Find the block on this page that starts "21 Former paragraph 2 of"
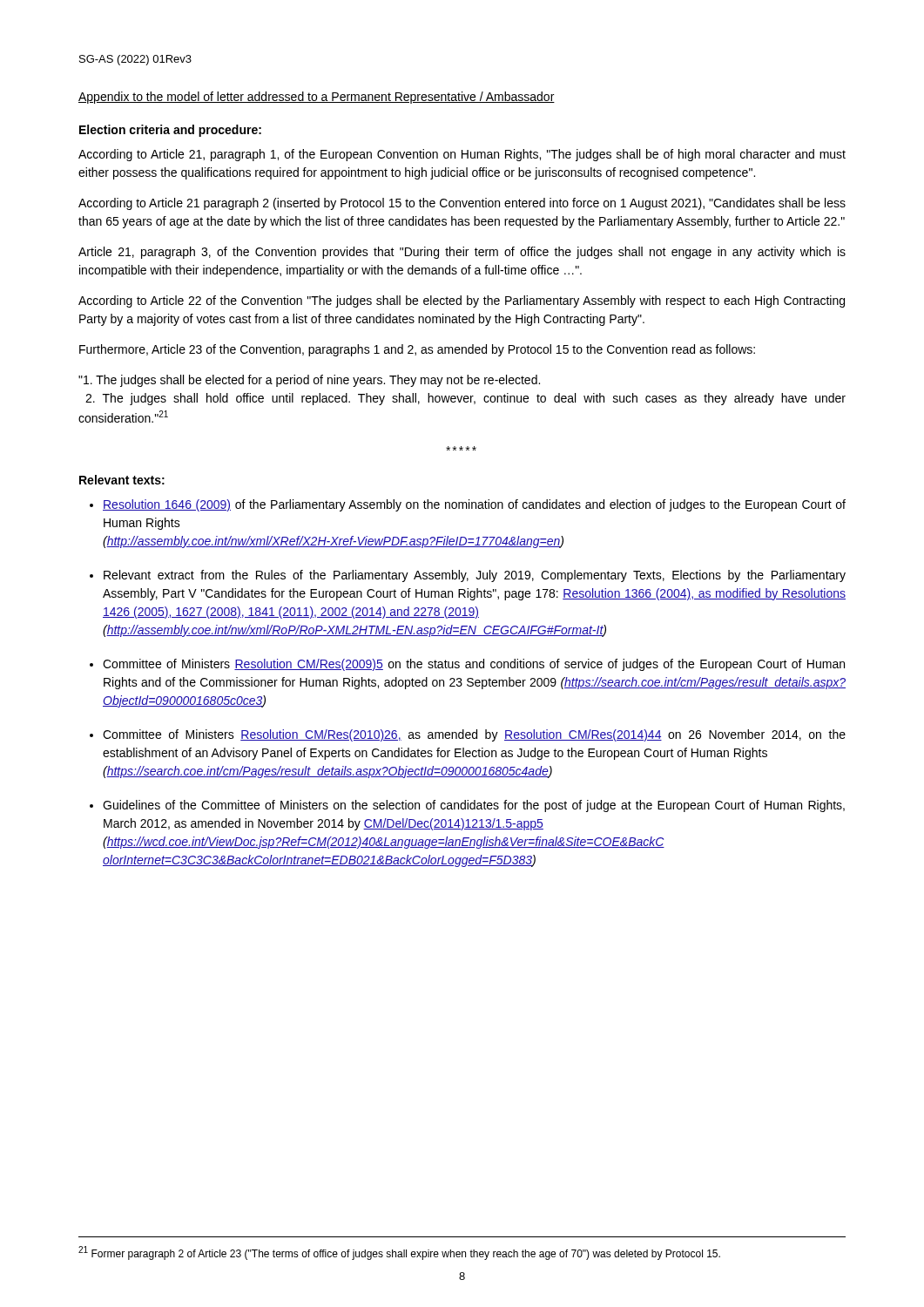 pyautogui.click(x=400, y=1253)
